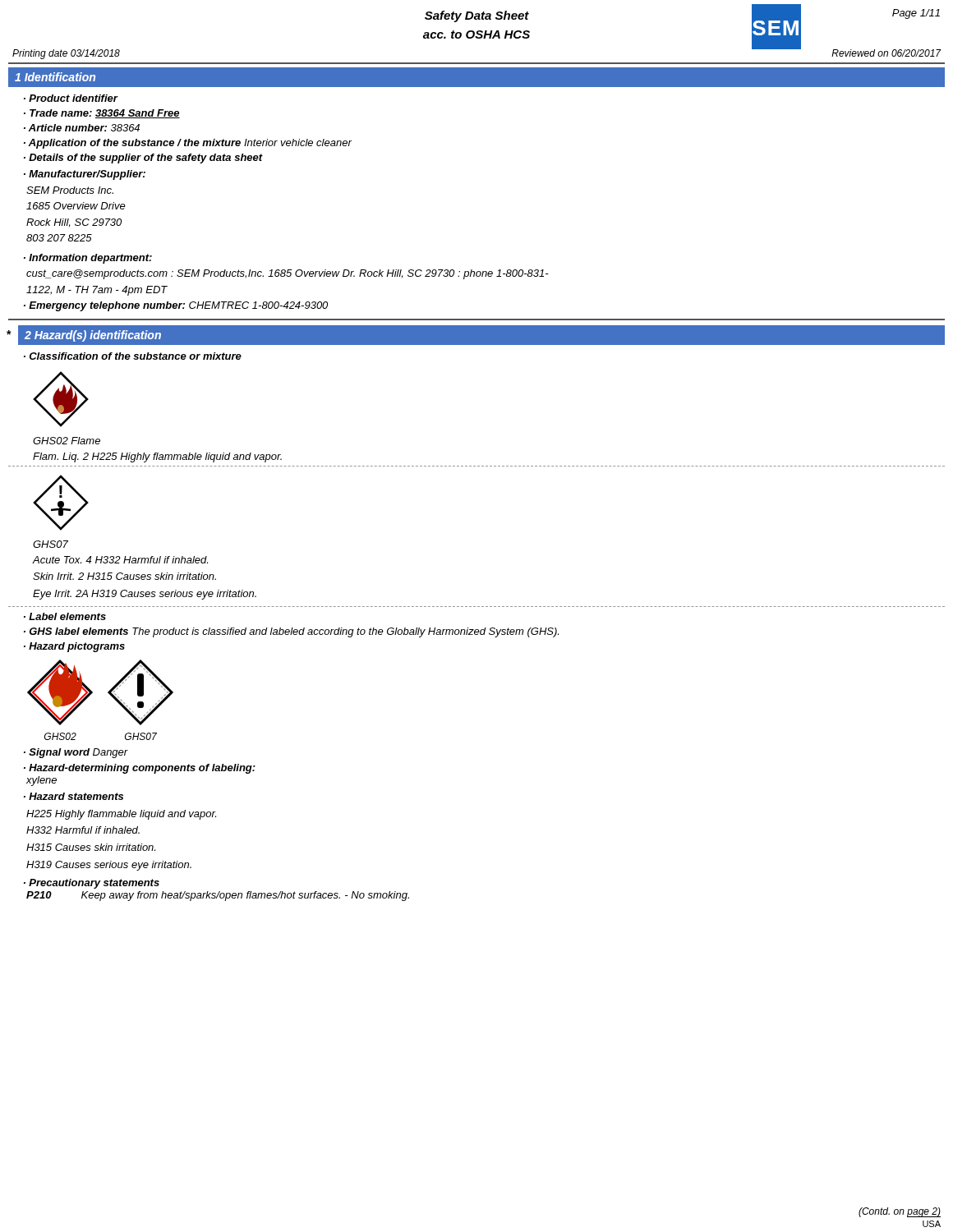This screenshot has width=953, height=1232.
Task: Locate the text "· Label elements"
Action: [65, 616]
